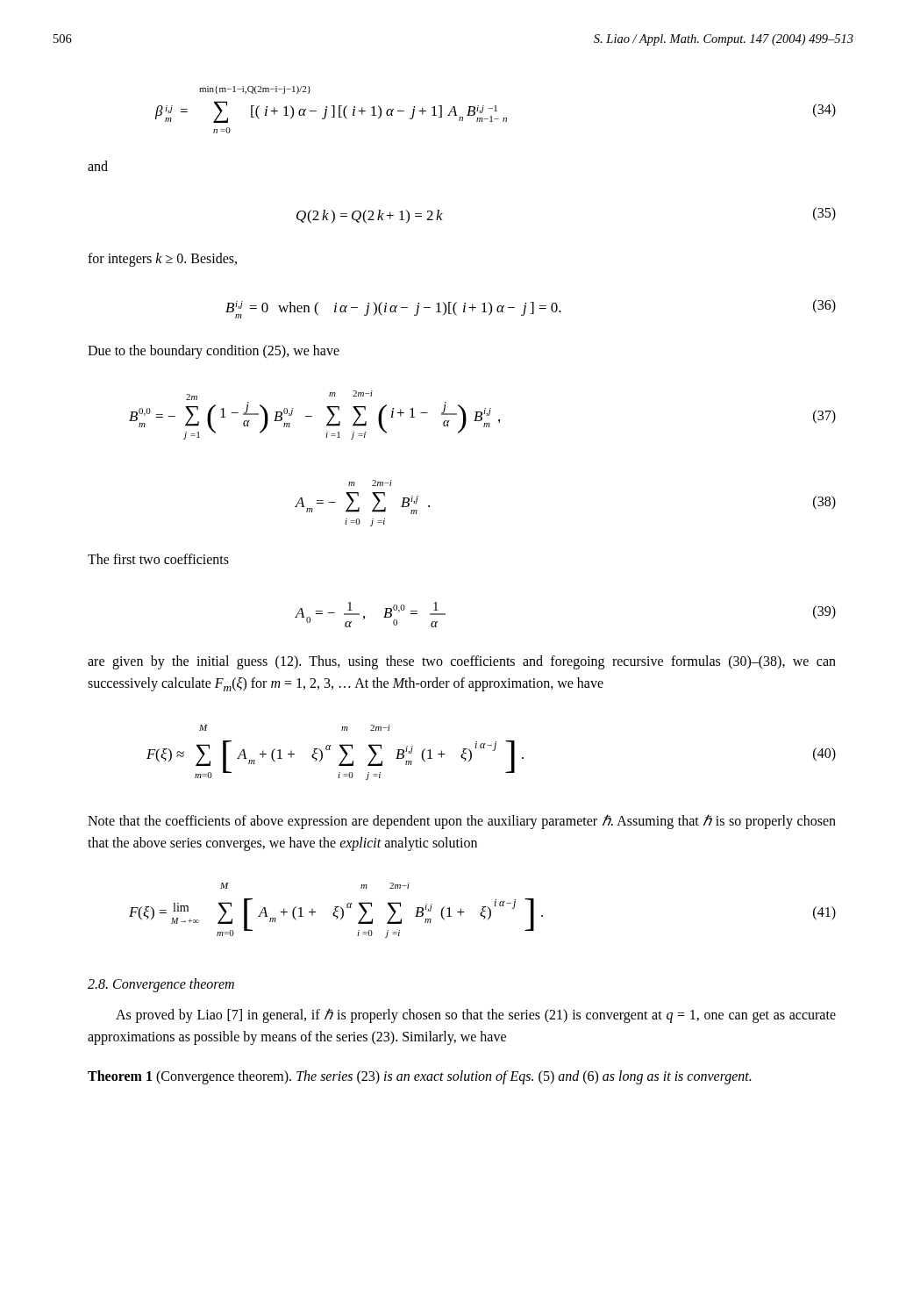Select the region starting "2.8. Convergence theorem"

tap(161, 984)
